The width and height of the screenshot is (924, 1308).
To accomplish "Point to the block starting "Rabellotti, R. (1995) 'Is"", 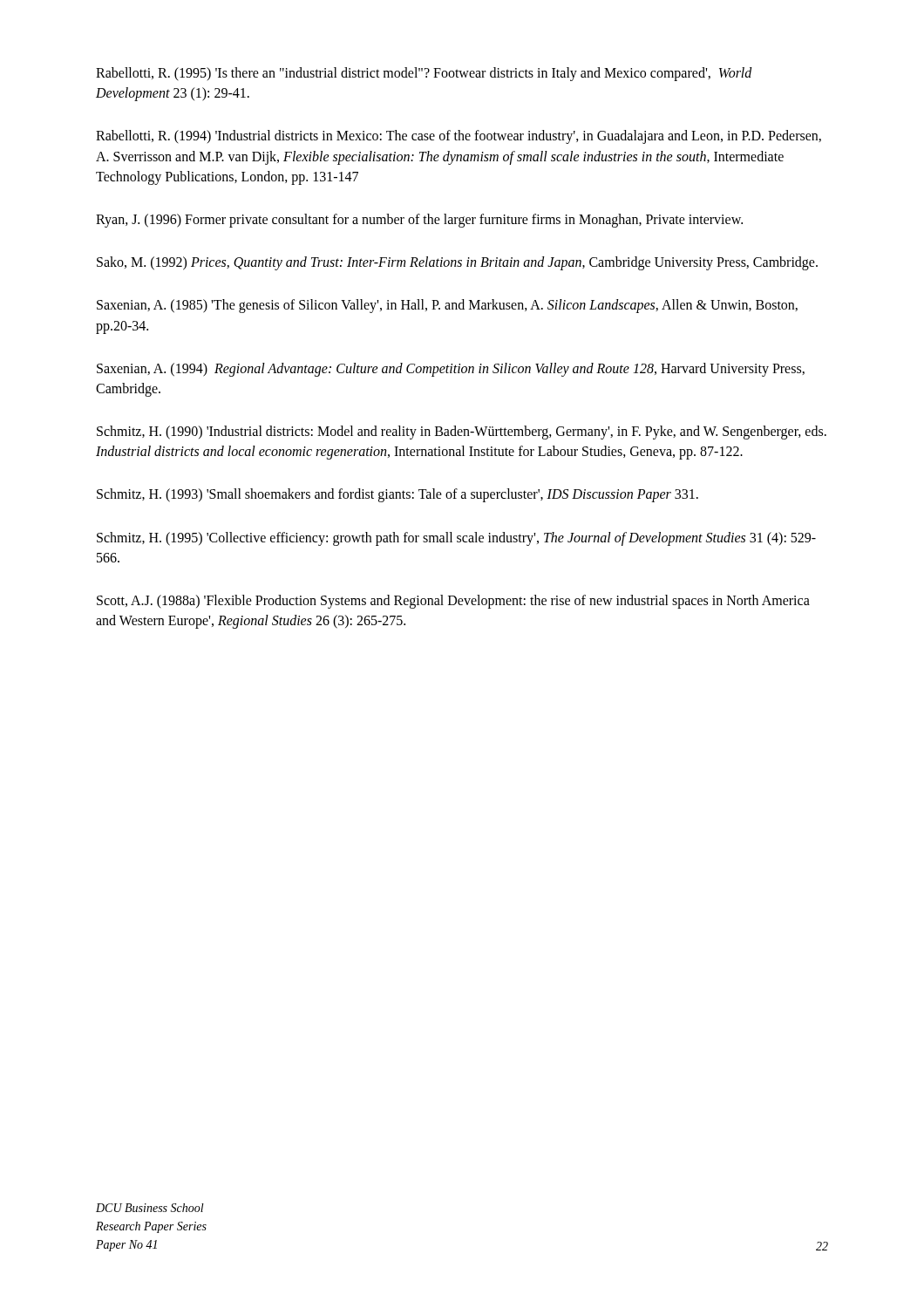I will (424, 83).
